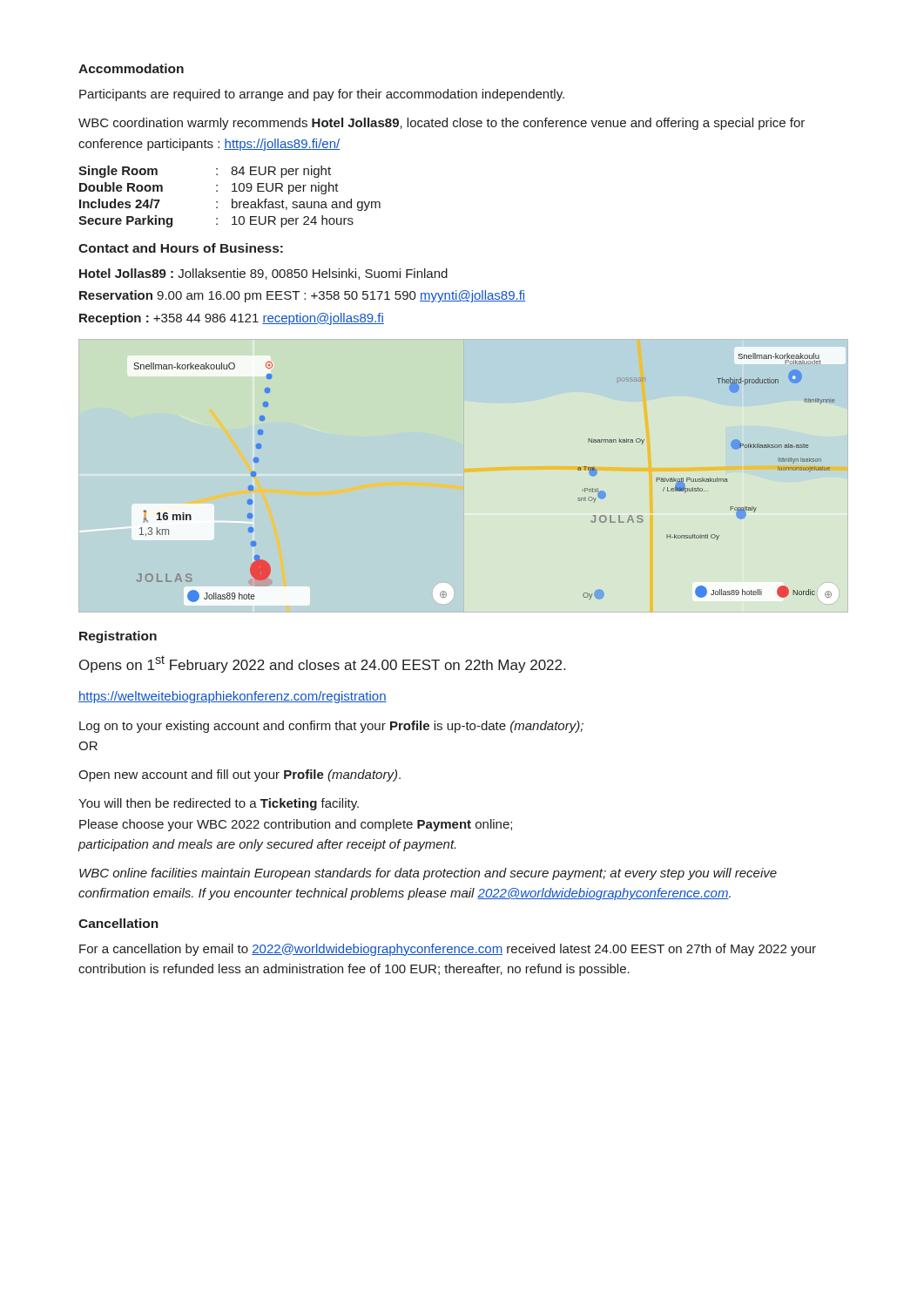Locate the element starting "WBC online facilities maintain European"
Screen dimensions: 1307x924
click(428, 883)
